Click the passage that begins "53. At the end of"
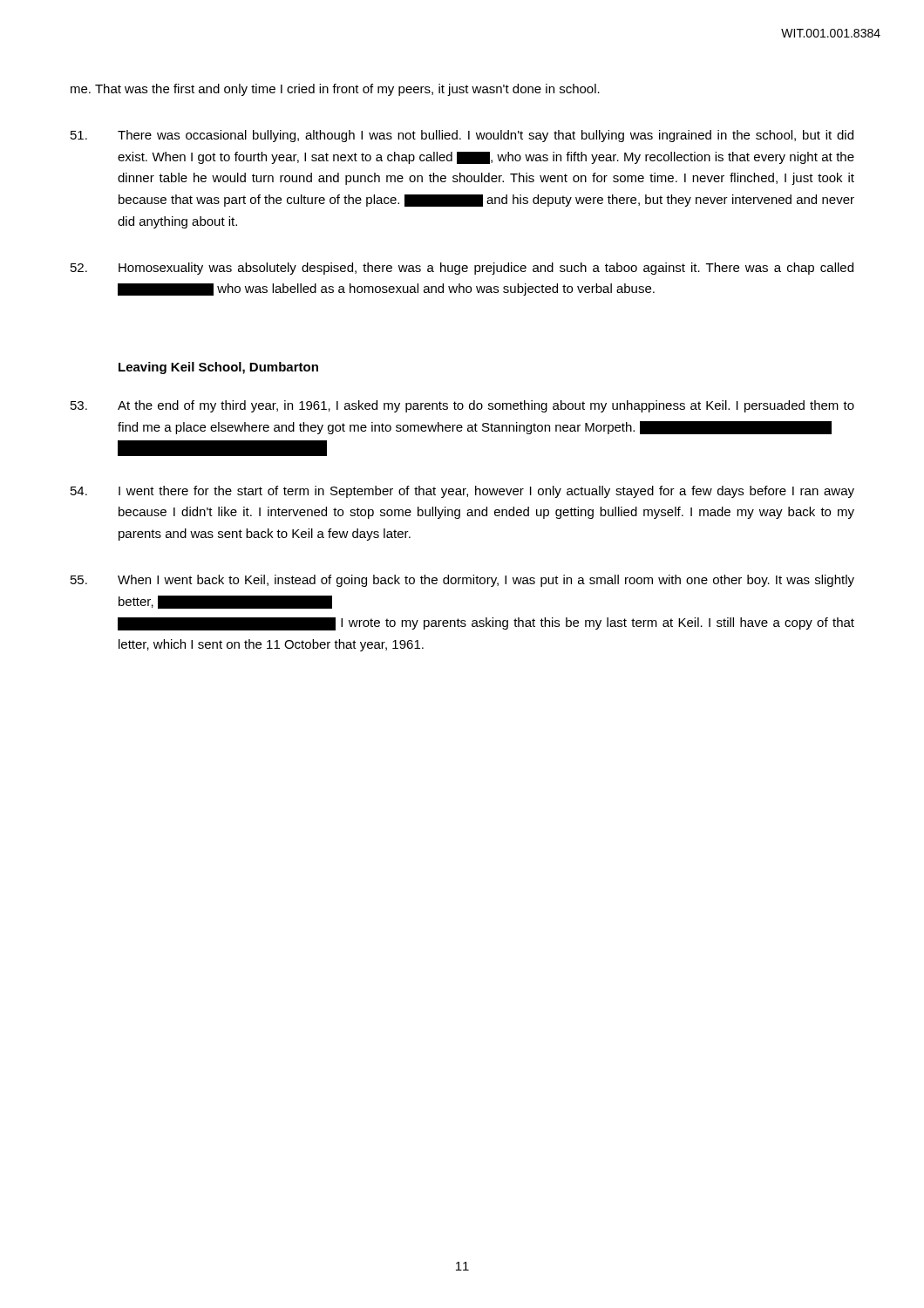The image size is (924, 1308). [x=462, y=425]
